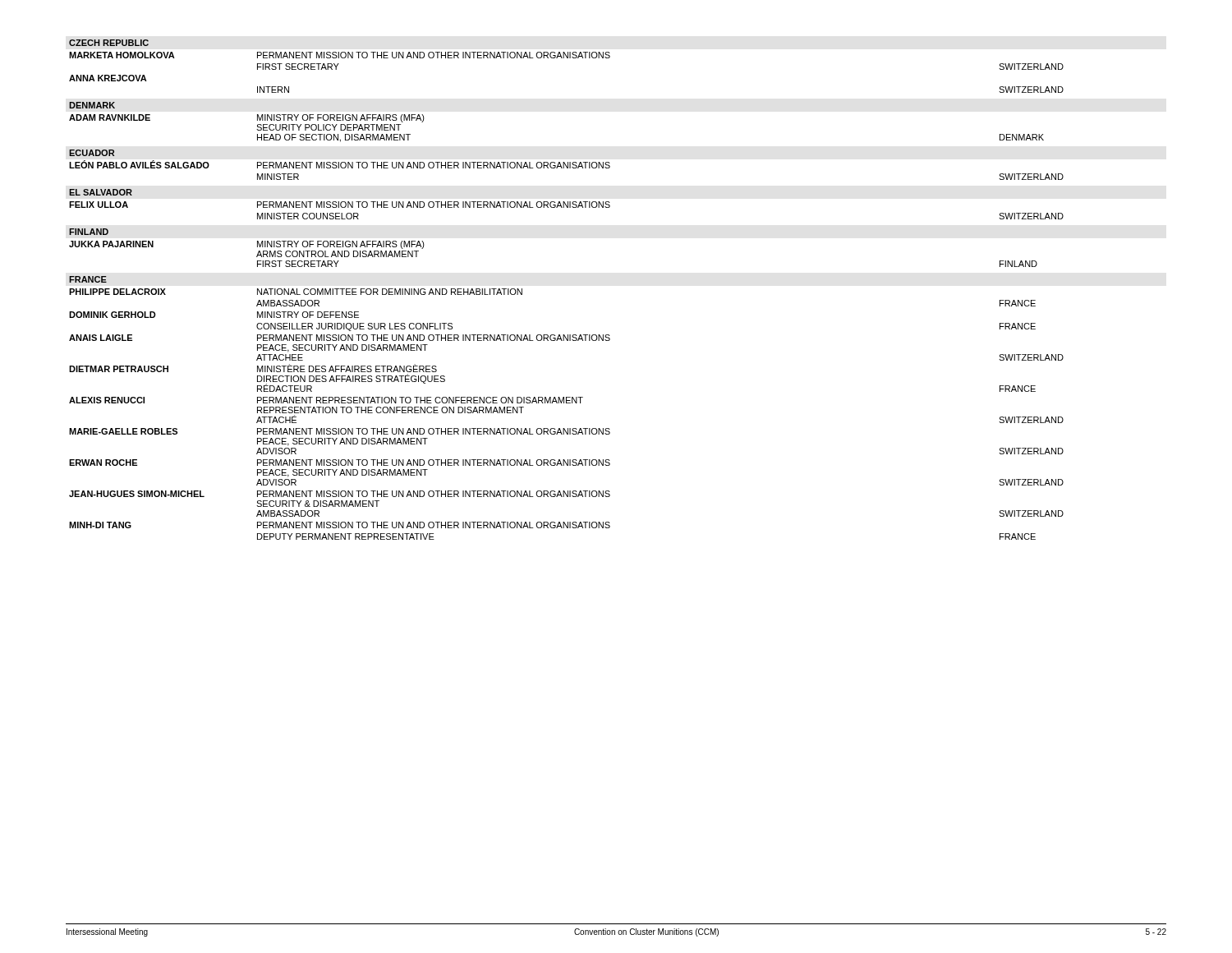
Task: Select the table that reads "LEÓN PABLO AVILÉS SALGADO"
Action: (616, 171)
